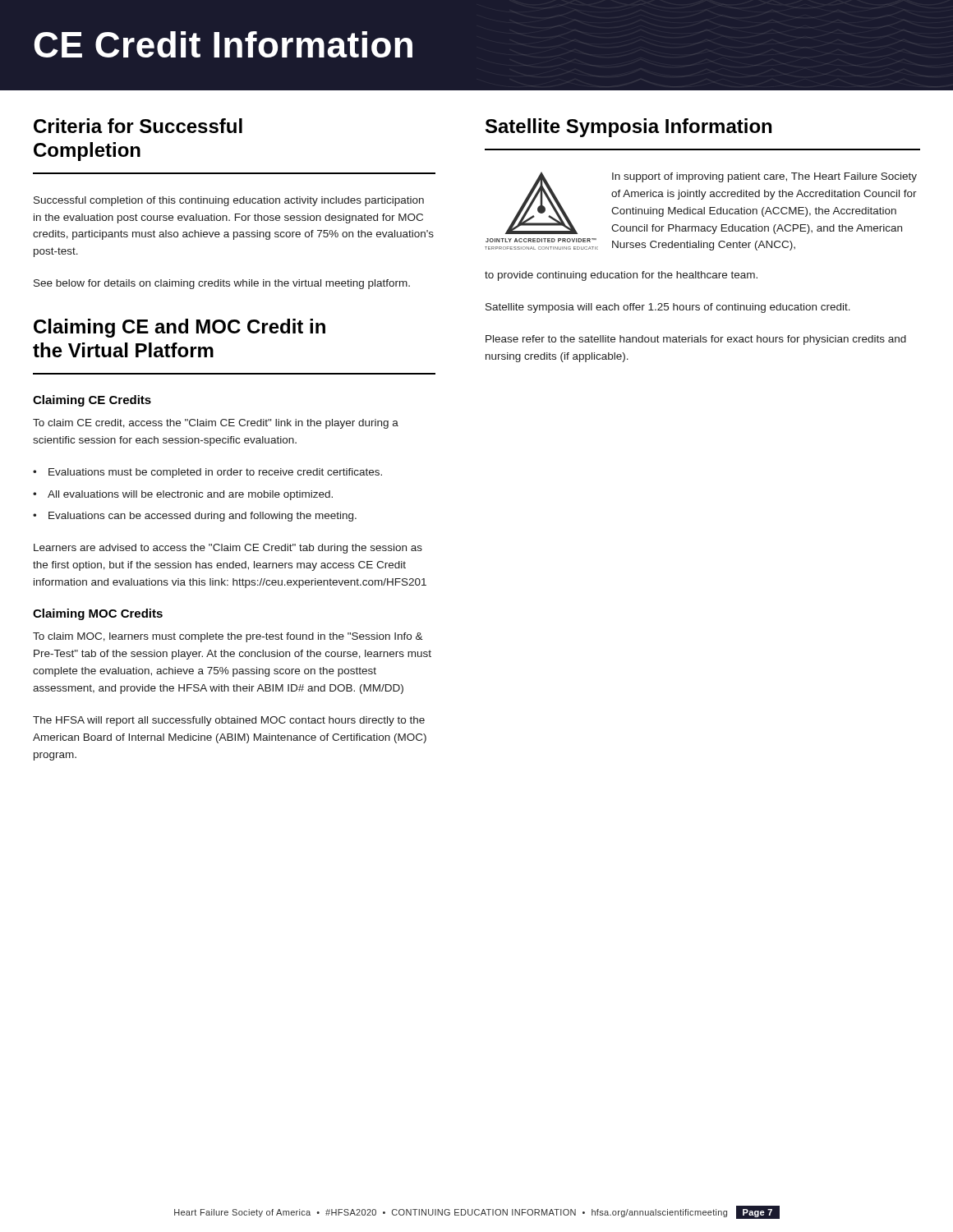The width and height of the screenshot is (953, 1232).
Task: Locate the passage starting "The HFSA will report"
Action: [234, 738]
